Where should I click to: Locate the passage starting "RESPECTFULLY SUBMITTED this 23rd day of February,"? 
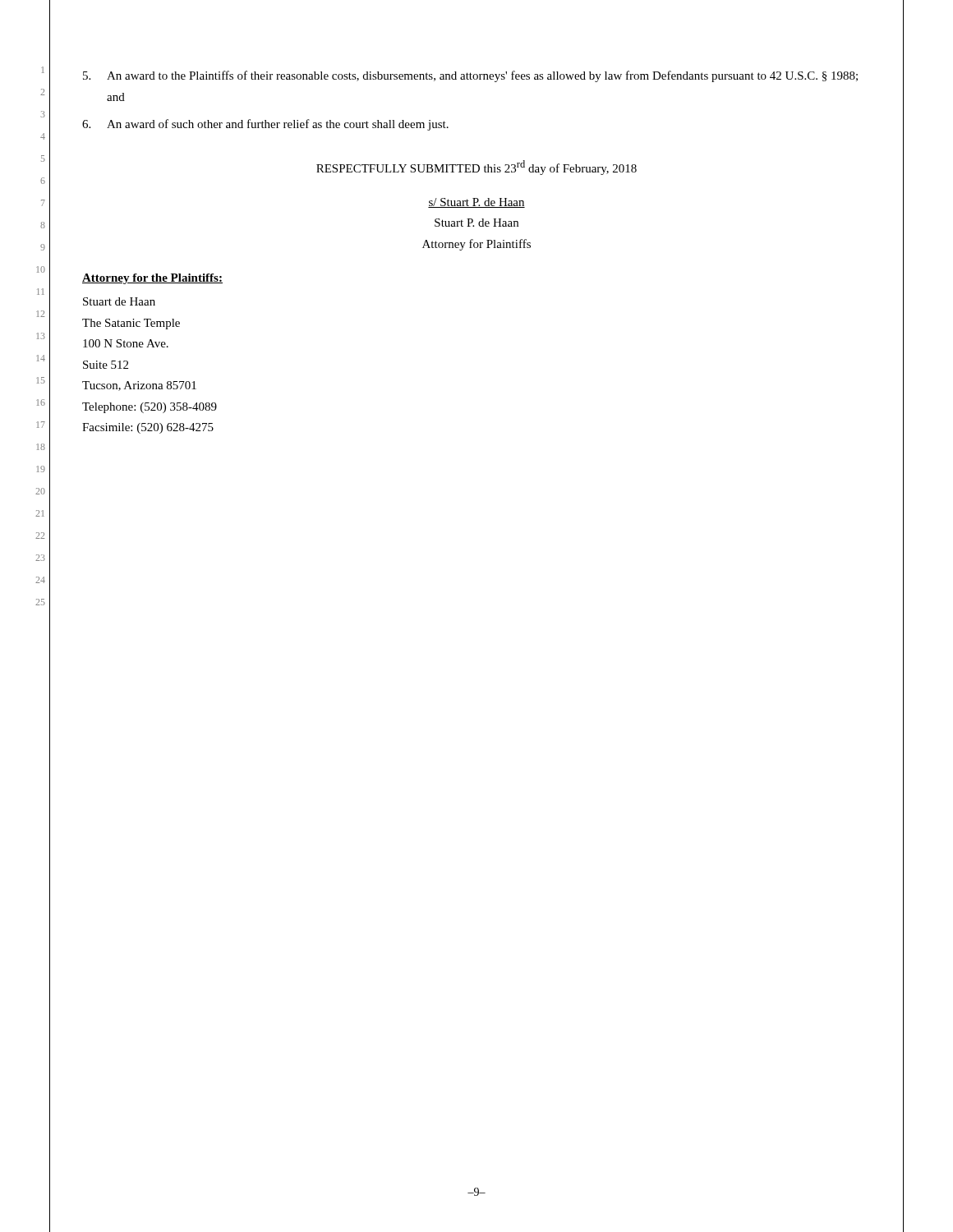click(476, 166)
